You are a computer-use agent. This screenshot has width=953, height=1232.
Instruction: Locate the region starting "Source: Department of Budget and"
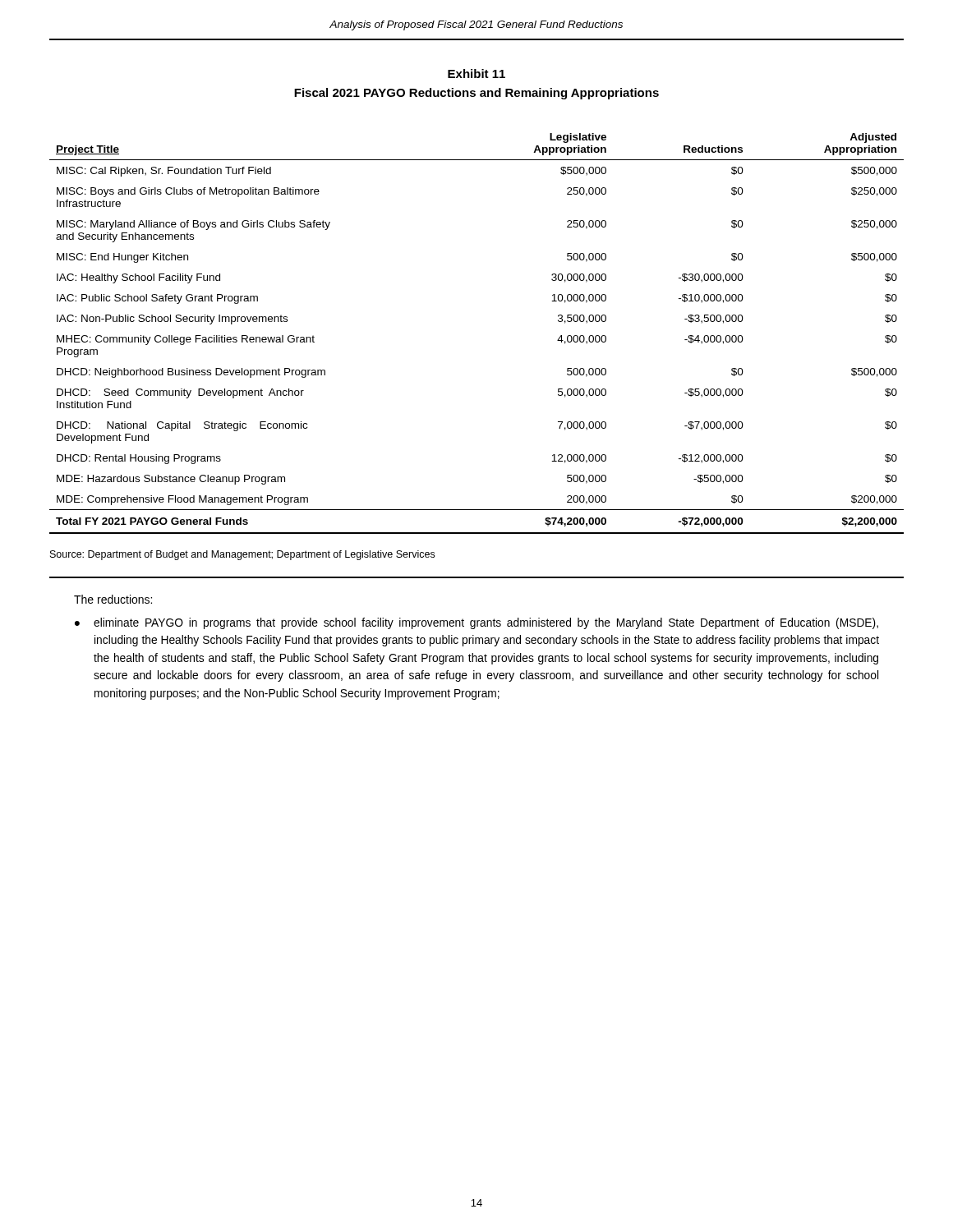[242, 554]
